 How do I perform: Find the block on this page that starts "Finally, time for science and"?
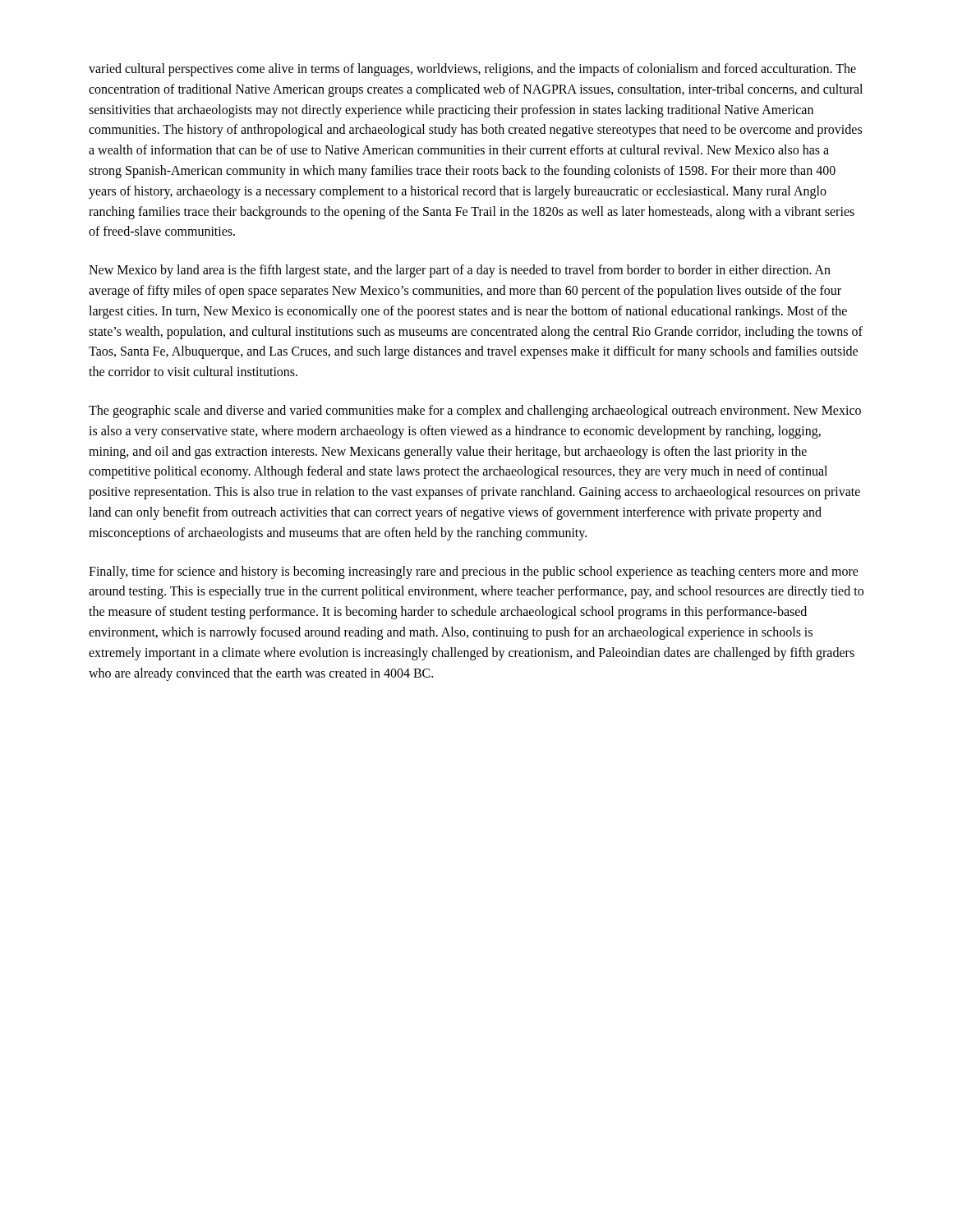476,622
